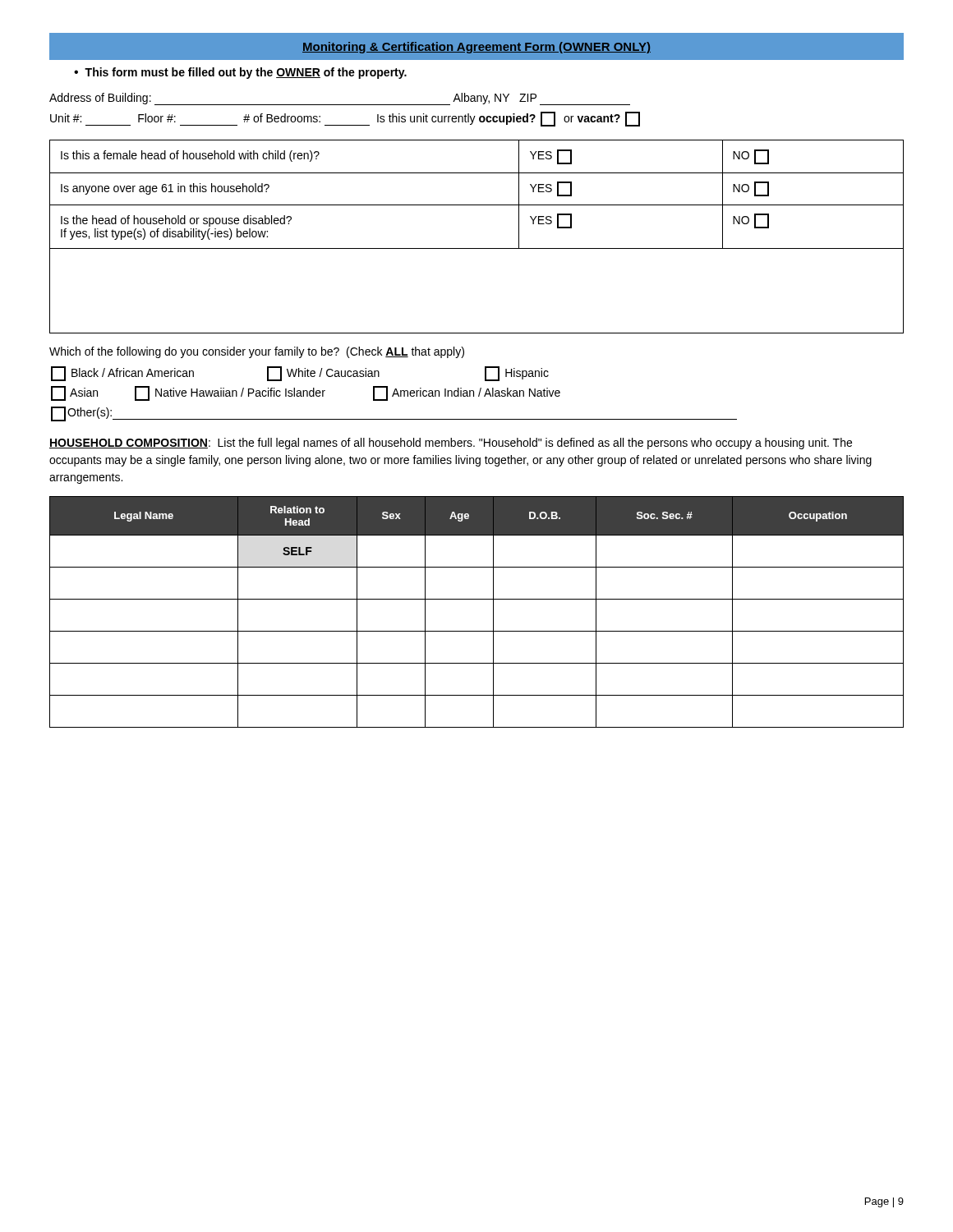The width and height of the screenshot is (953, 1232).
Task: Select the text block that says "Unit #: Floor #: # of Bedrooms: Is"
Action: pos(345,119)
